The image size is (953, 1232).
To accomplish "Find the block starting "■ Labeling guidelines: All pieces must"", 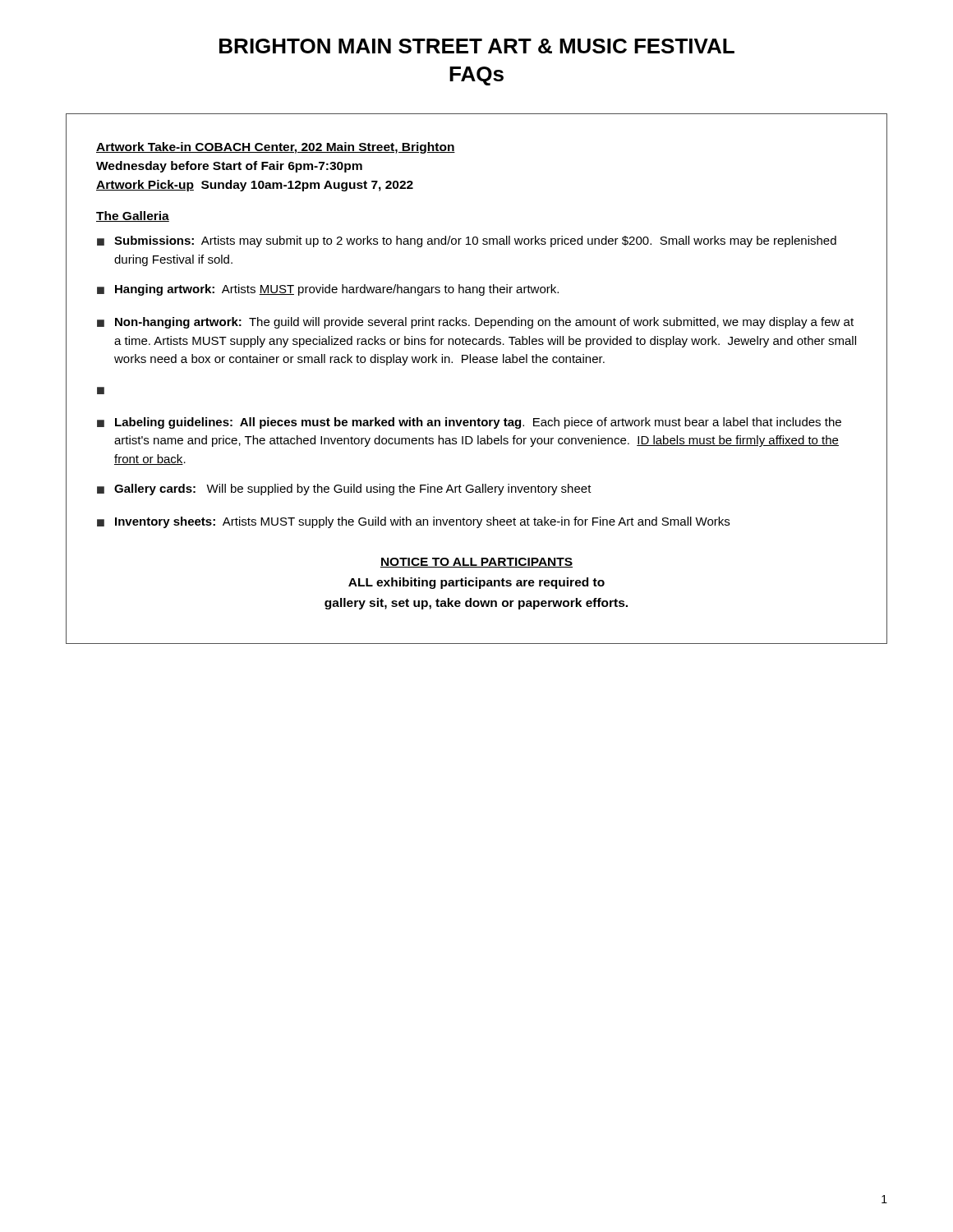I will pyautogui.click(x=476, y=441).
